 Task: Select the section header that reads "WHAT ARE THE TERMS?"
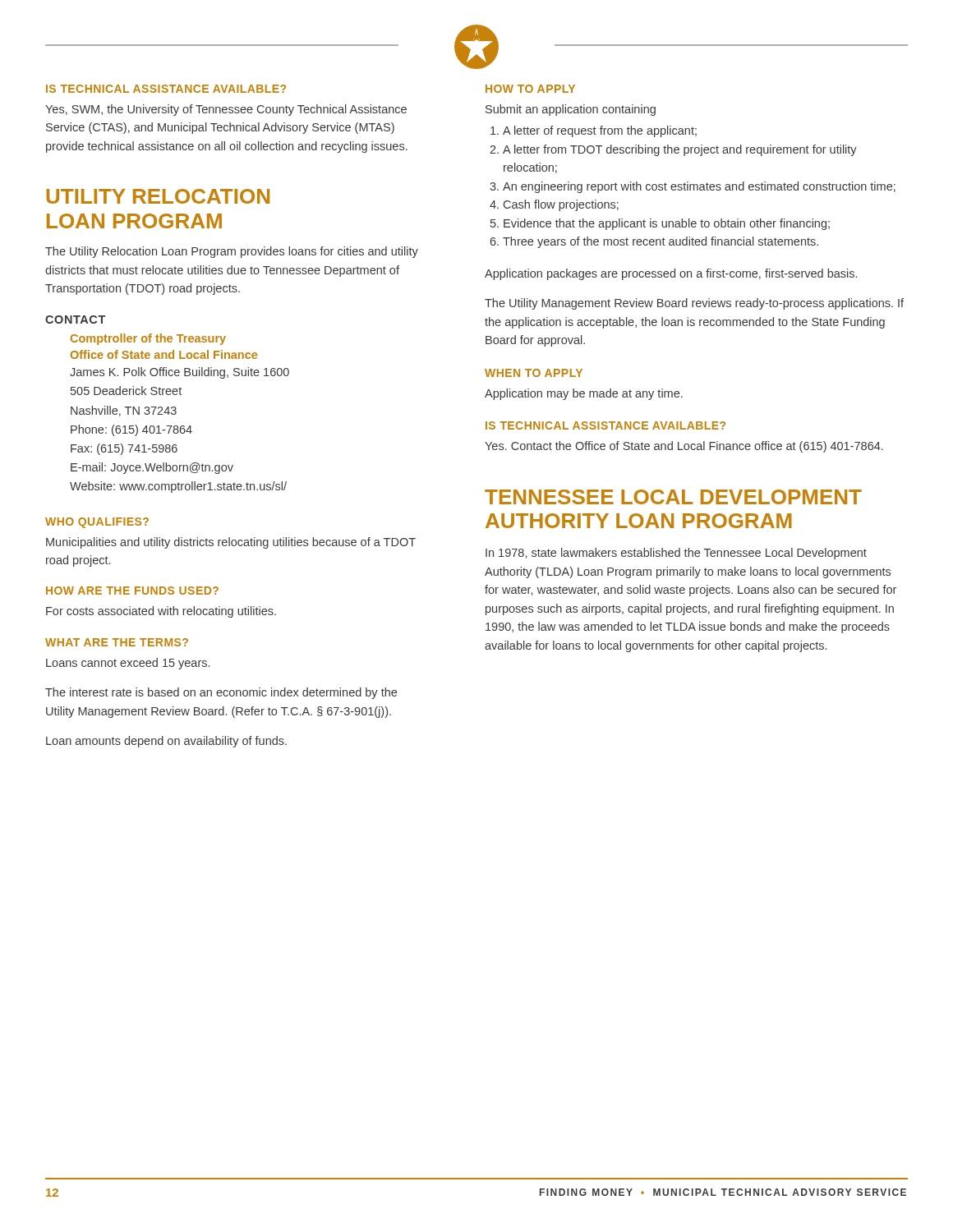pos(117,642)
